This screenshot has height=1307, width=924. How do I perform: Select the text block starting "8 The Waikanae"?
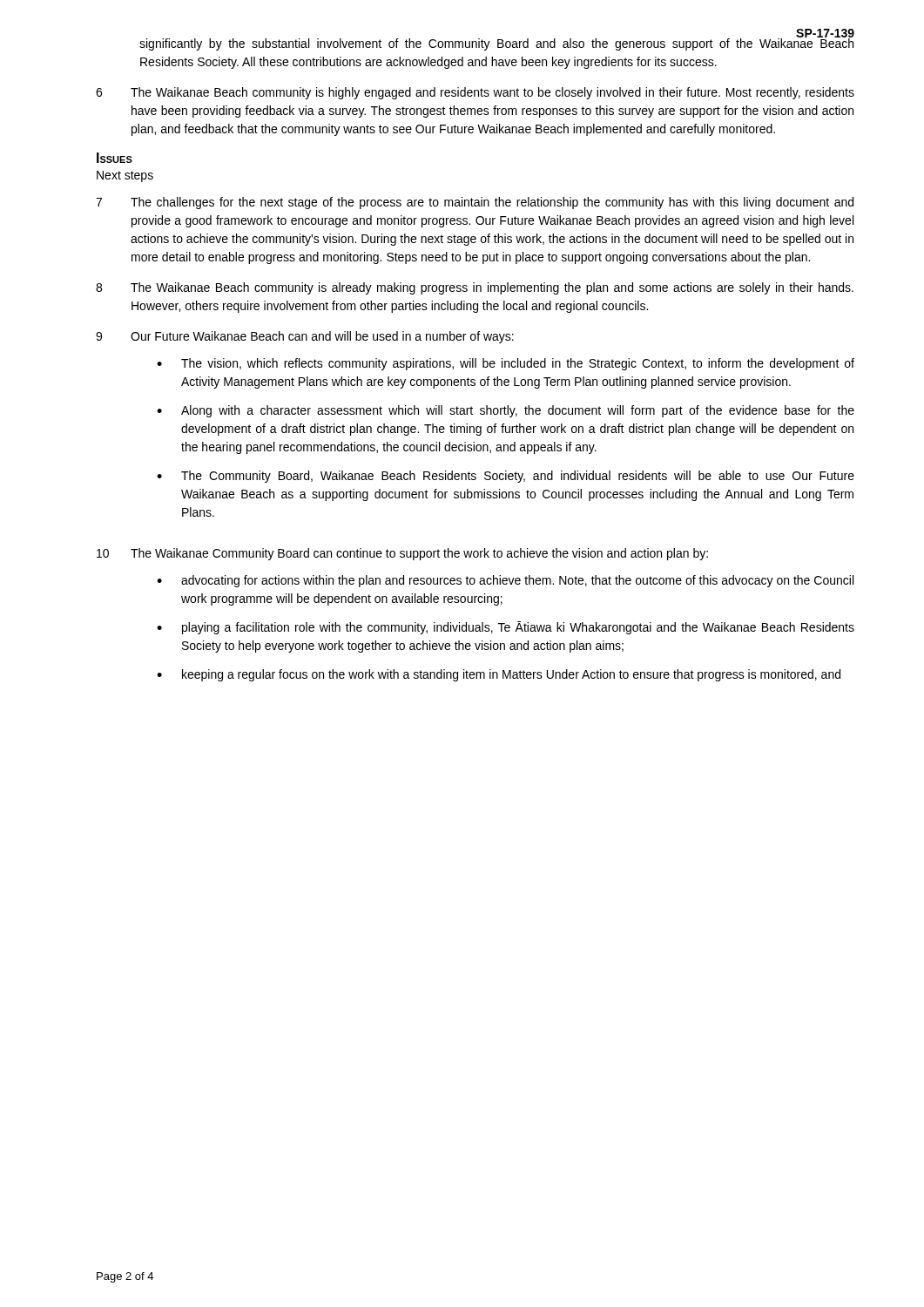tap(475, 297)
